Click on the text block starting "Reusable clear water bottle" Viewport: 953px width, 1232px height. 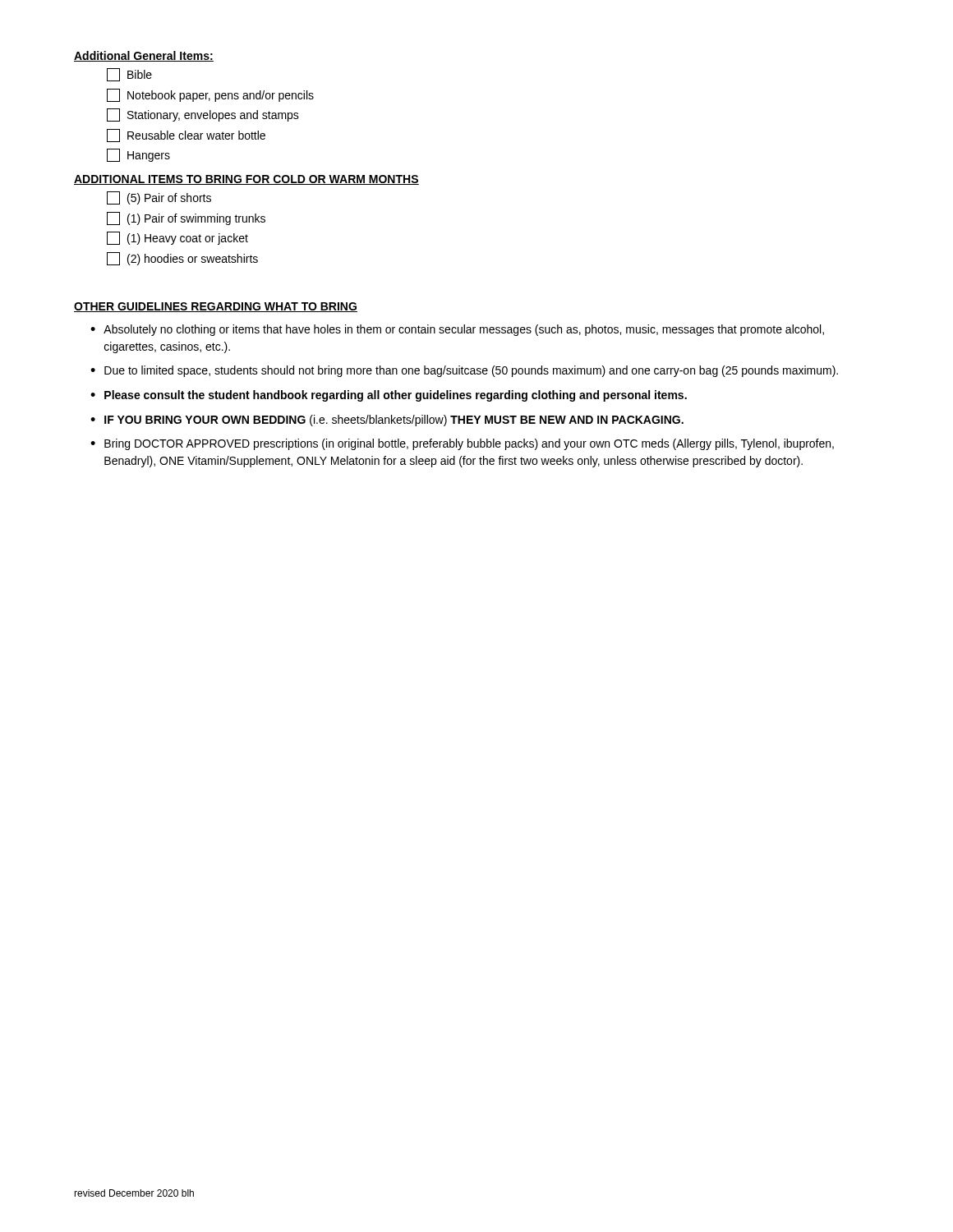(x=186, y=136)
